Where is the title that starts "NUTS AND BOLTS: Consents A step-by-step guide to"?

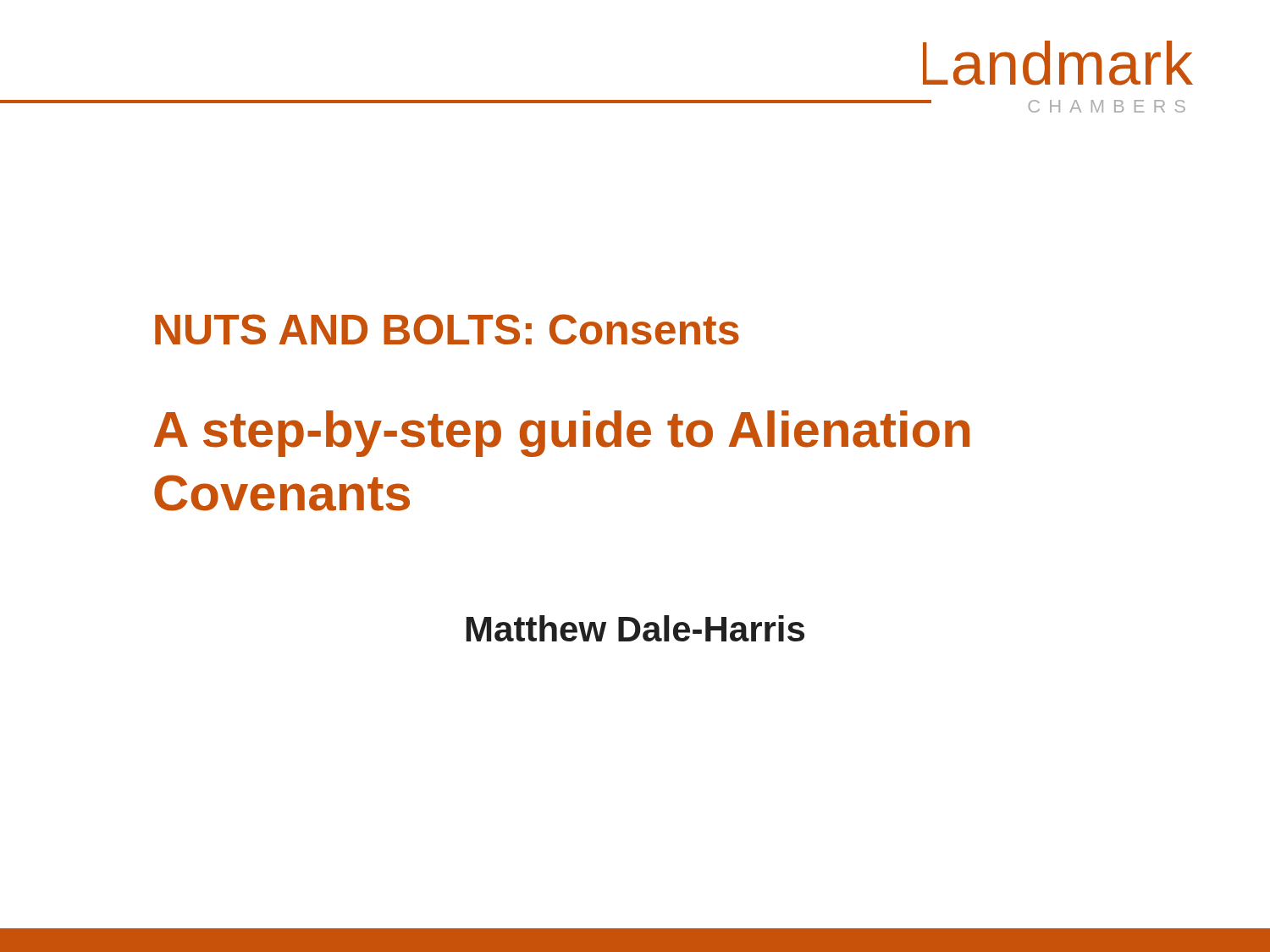point(635,415)
